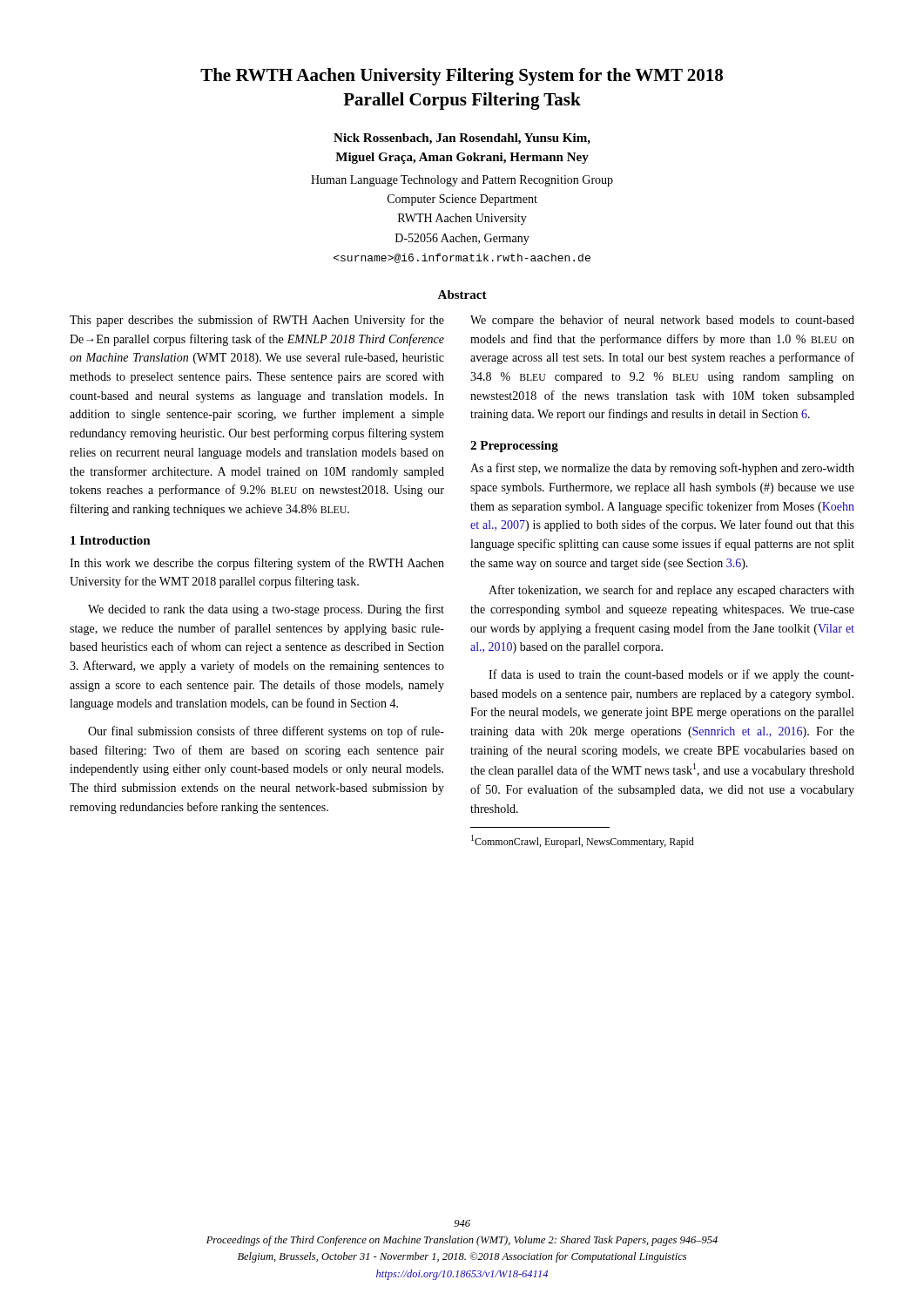The width and height of the screenshot is (924, 1307).
Task: Point to "1CommonCrawl, Europarl, NewsCommentary, Rapid"
Action: tap(582, 841)
